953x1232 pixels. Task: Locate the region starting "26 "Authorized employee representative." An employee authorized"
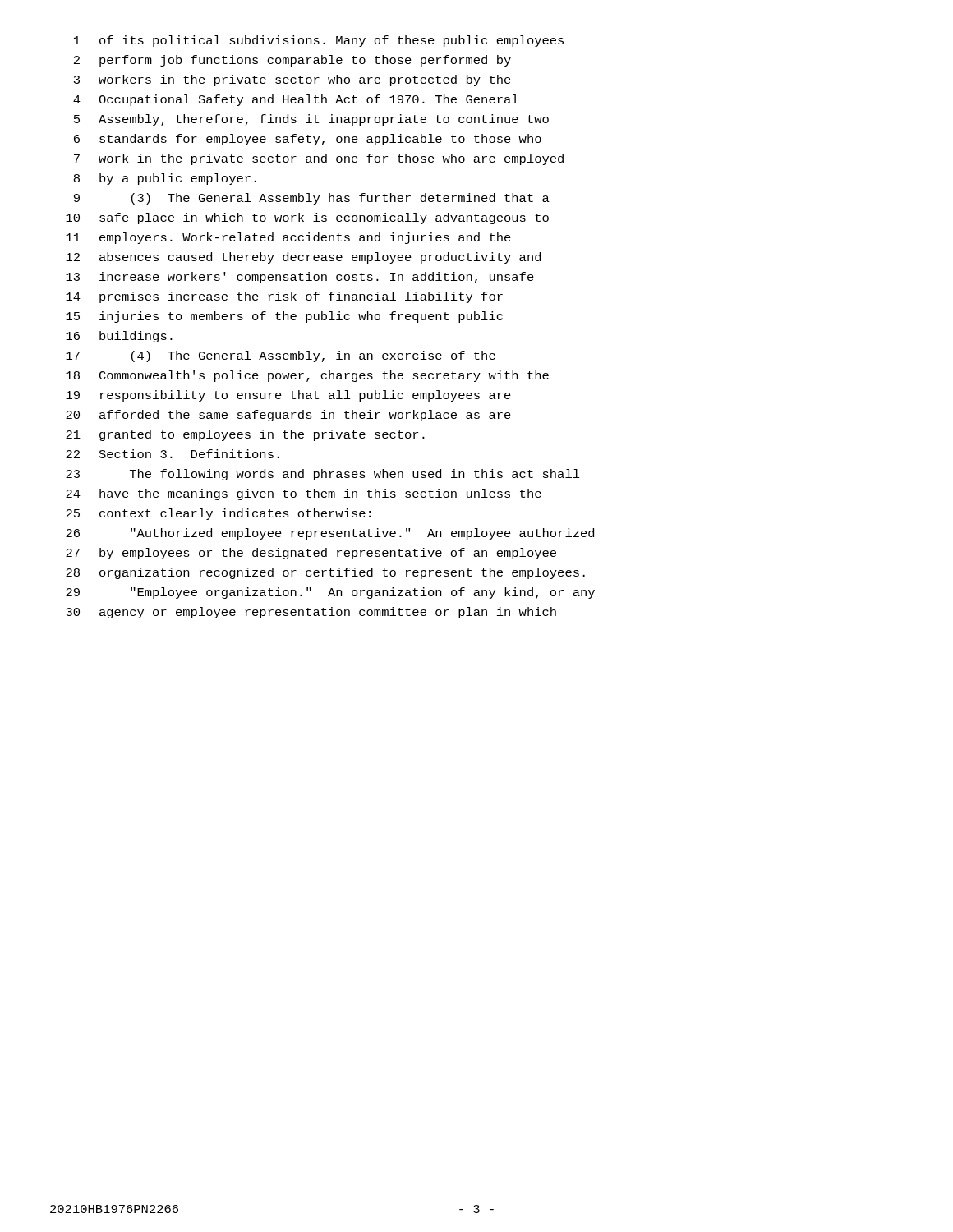(476, 534)
